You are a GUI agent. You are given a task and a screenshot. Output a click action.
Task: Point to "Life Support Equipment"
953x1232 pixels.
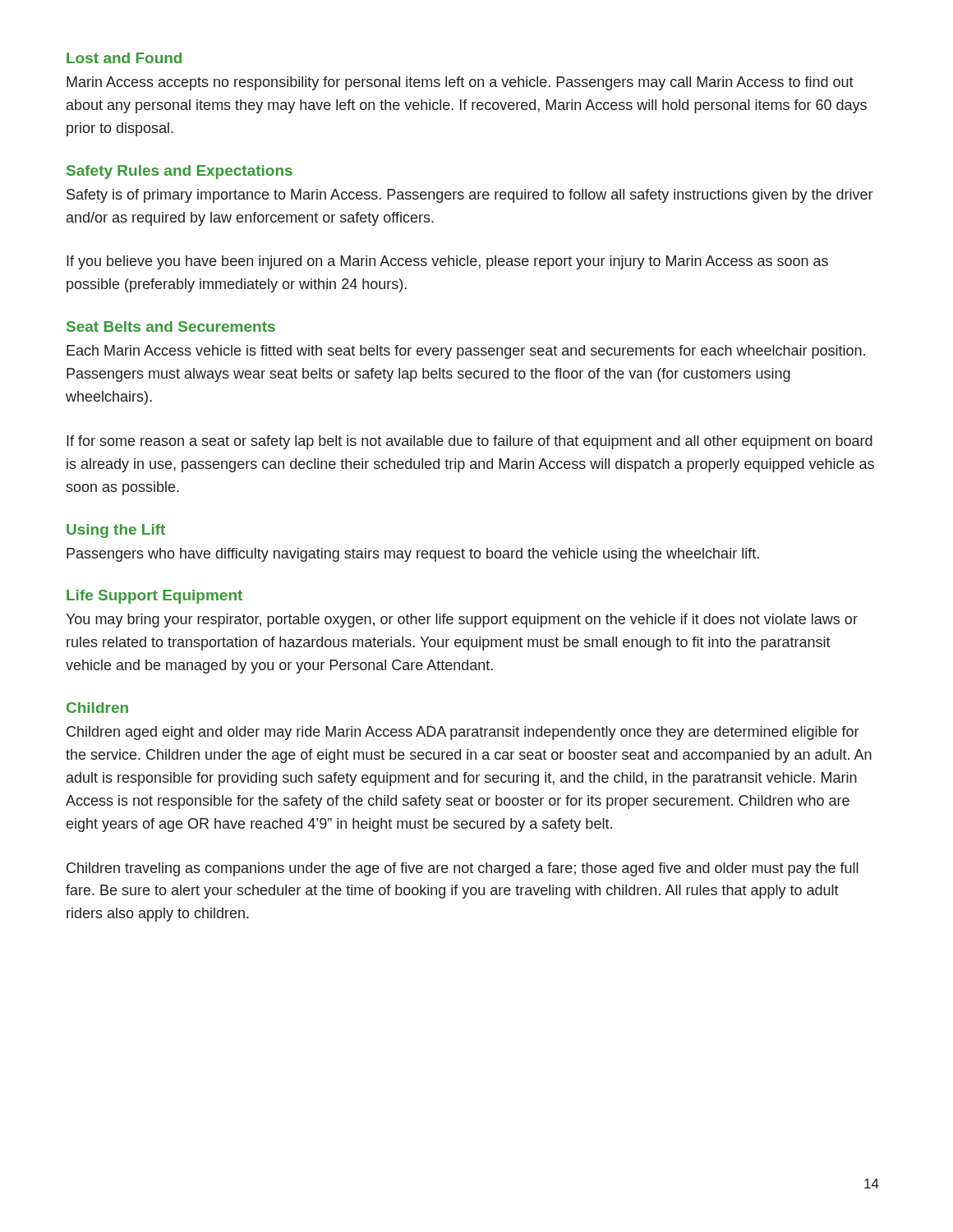[154, 595]
